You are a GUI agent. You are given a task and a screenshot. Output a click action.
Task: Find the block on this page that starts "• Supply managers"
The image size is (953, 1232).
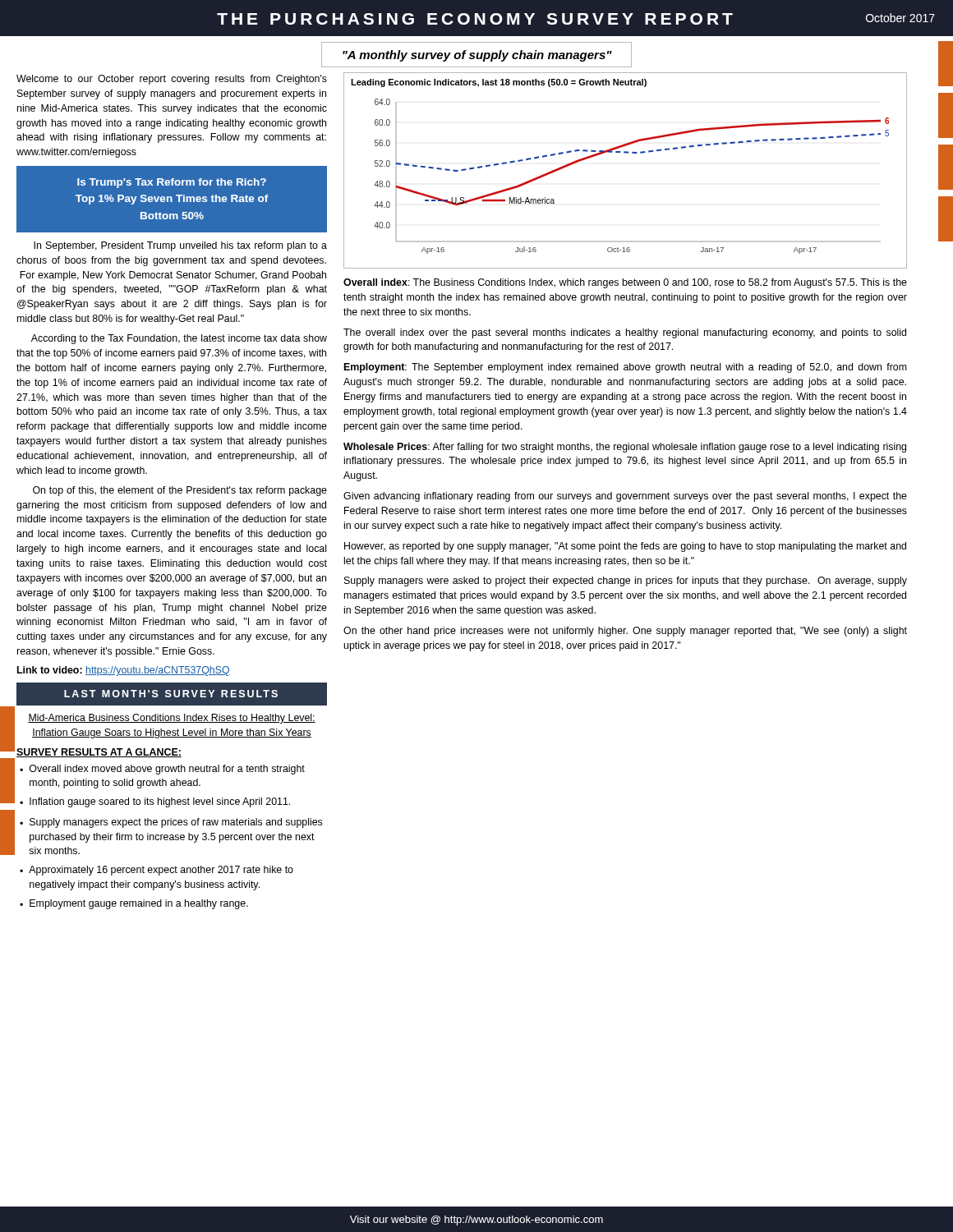[173, 837]
